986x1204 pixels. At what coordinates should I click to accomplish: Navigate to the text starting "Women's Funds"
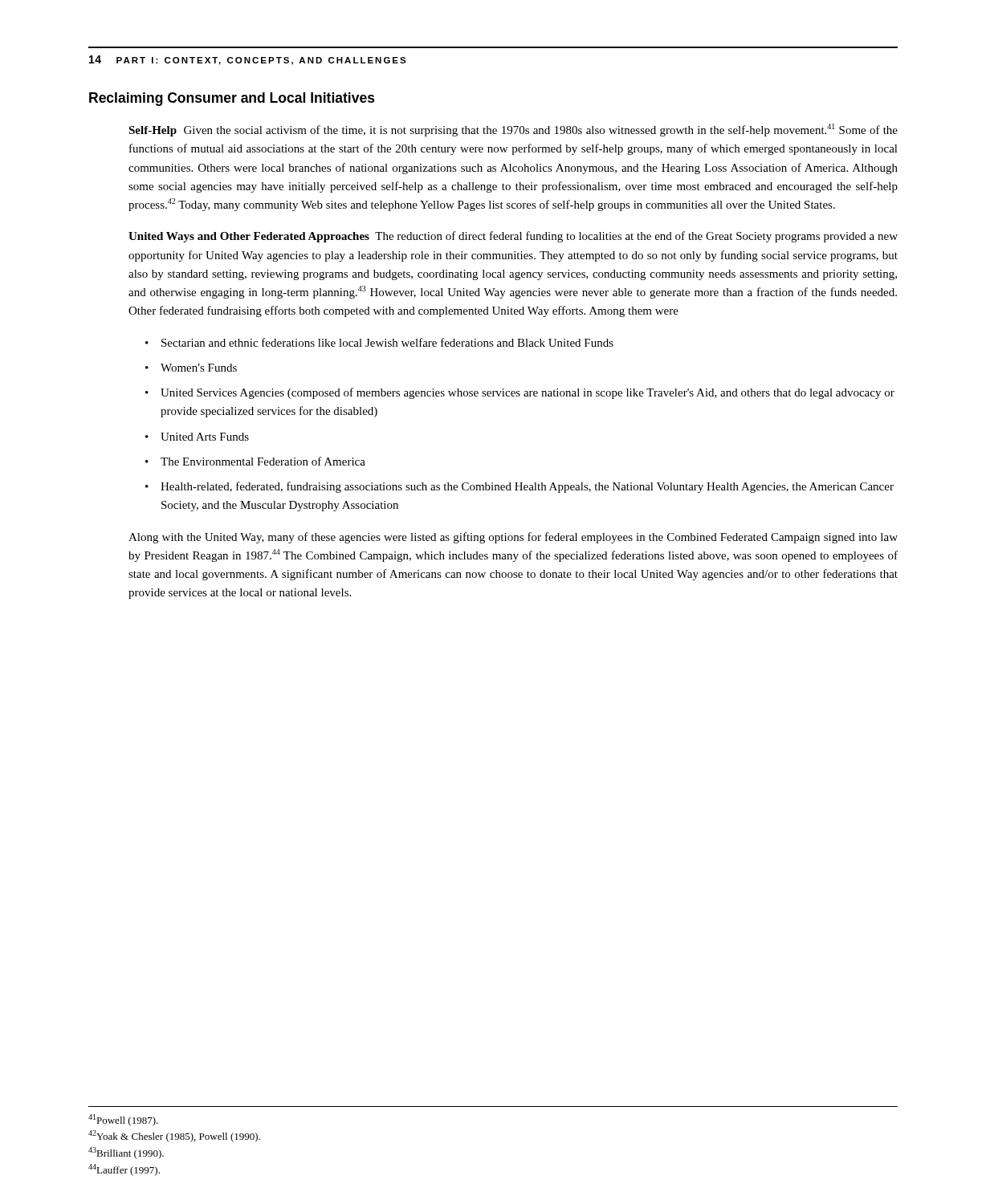[199, 367]
